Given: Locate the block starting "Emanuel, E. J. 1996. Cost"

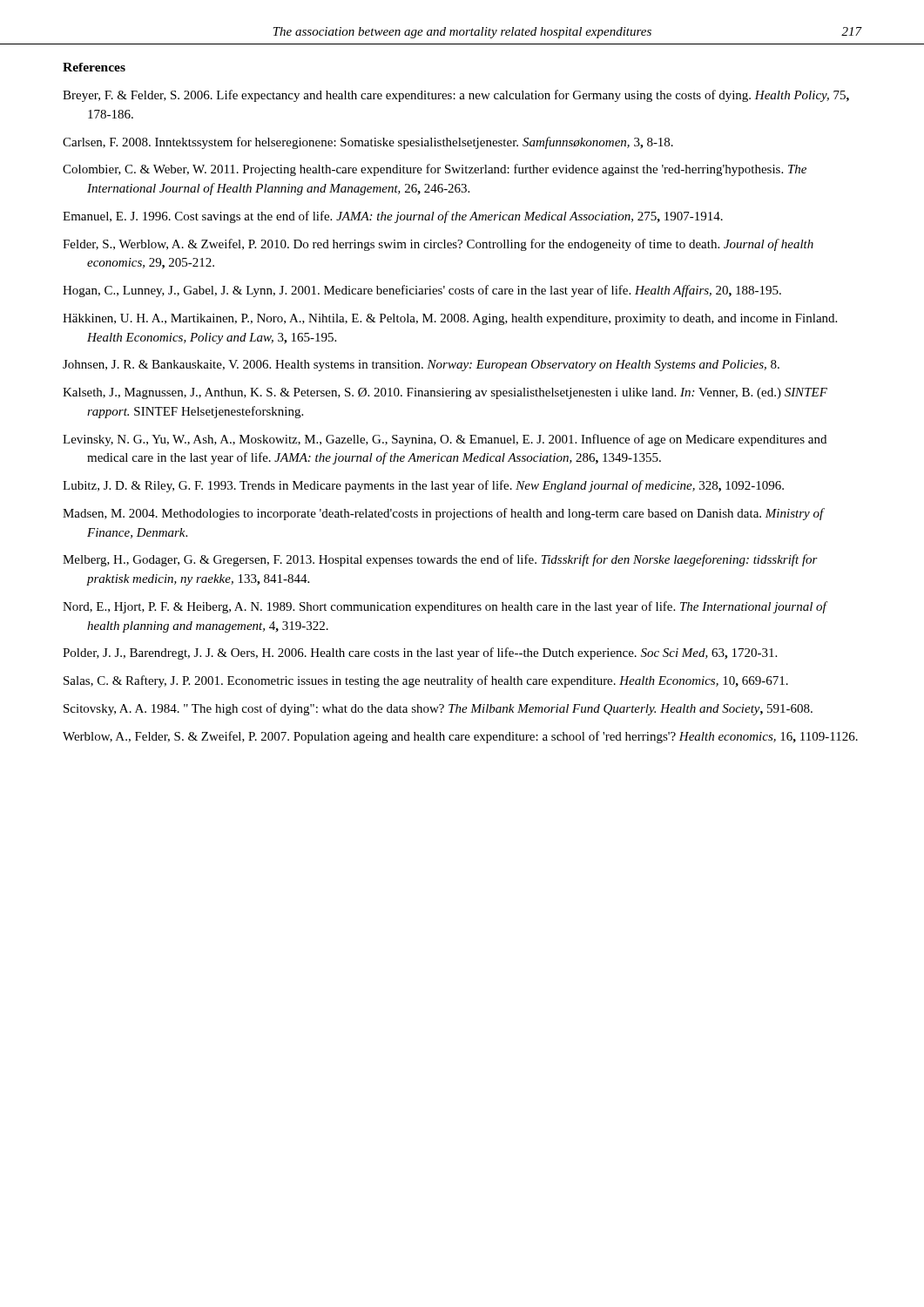Looking at the screenshot, I should (462, 217).
